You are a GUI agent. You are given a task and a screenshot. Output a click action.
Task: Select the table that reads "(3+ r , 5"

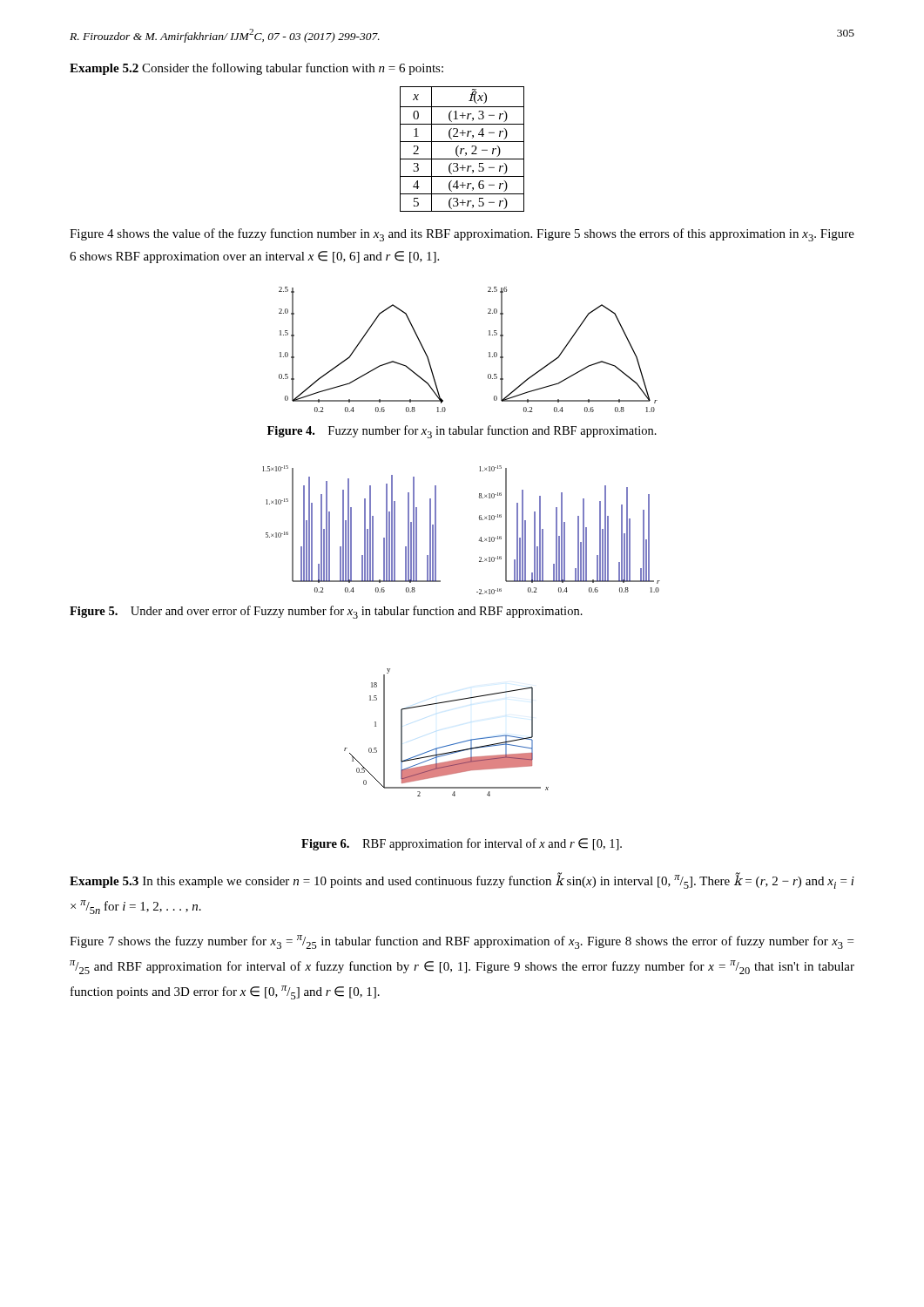click(462, 149)
